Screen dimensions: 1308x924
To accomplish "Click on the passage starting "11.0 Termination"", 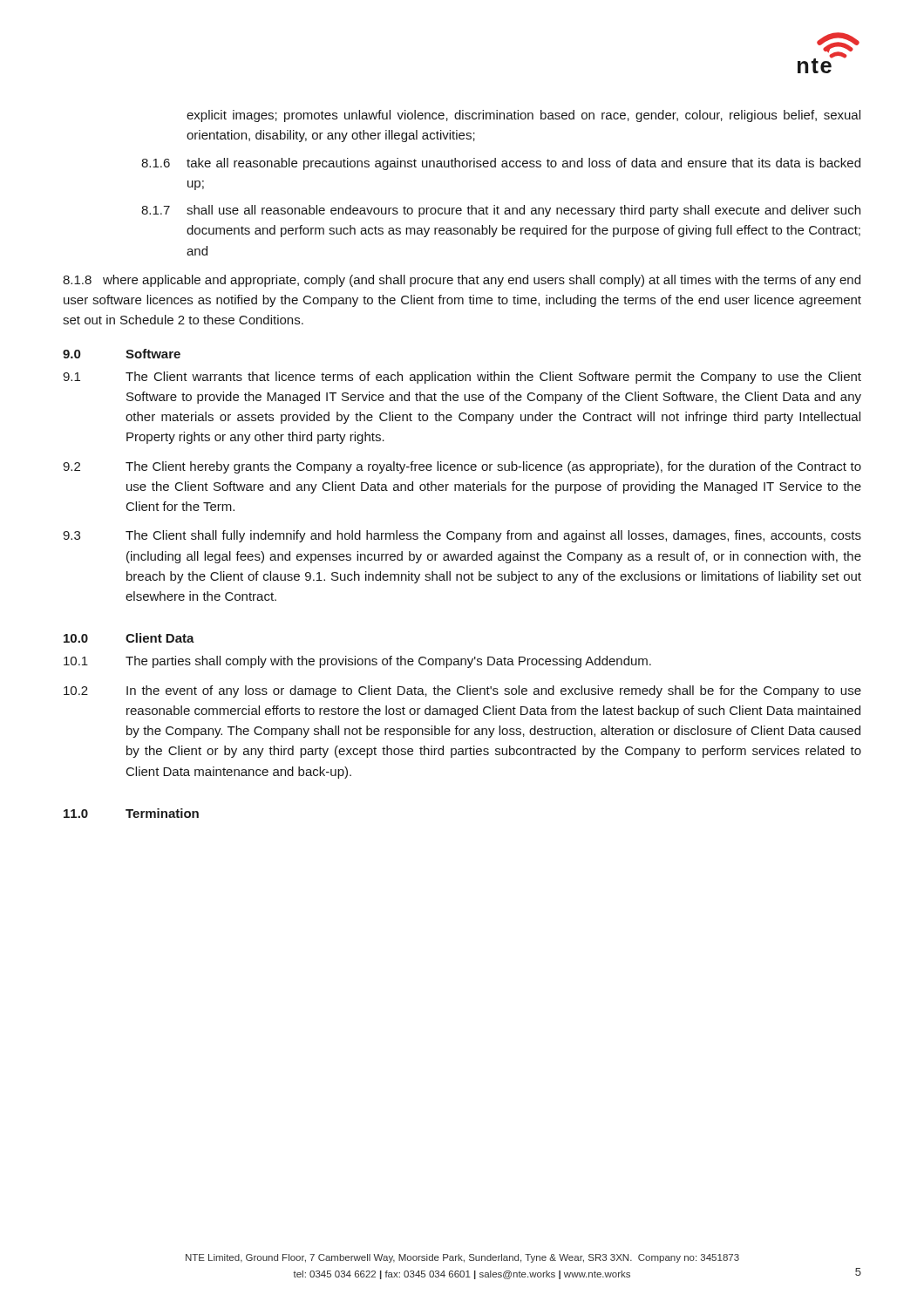I will (x=131, y=813).
